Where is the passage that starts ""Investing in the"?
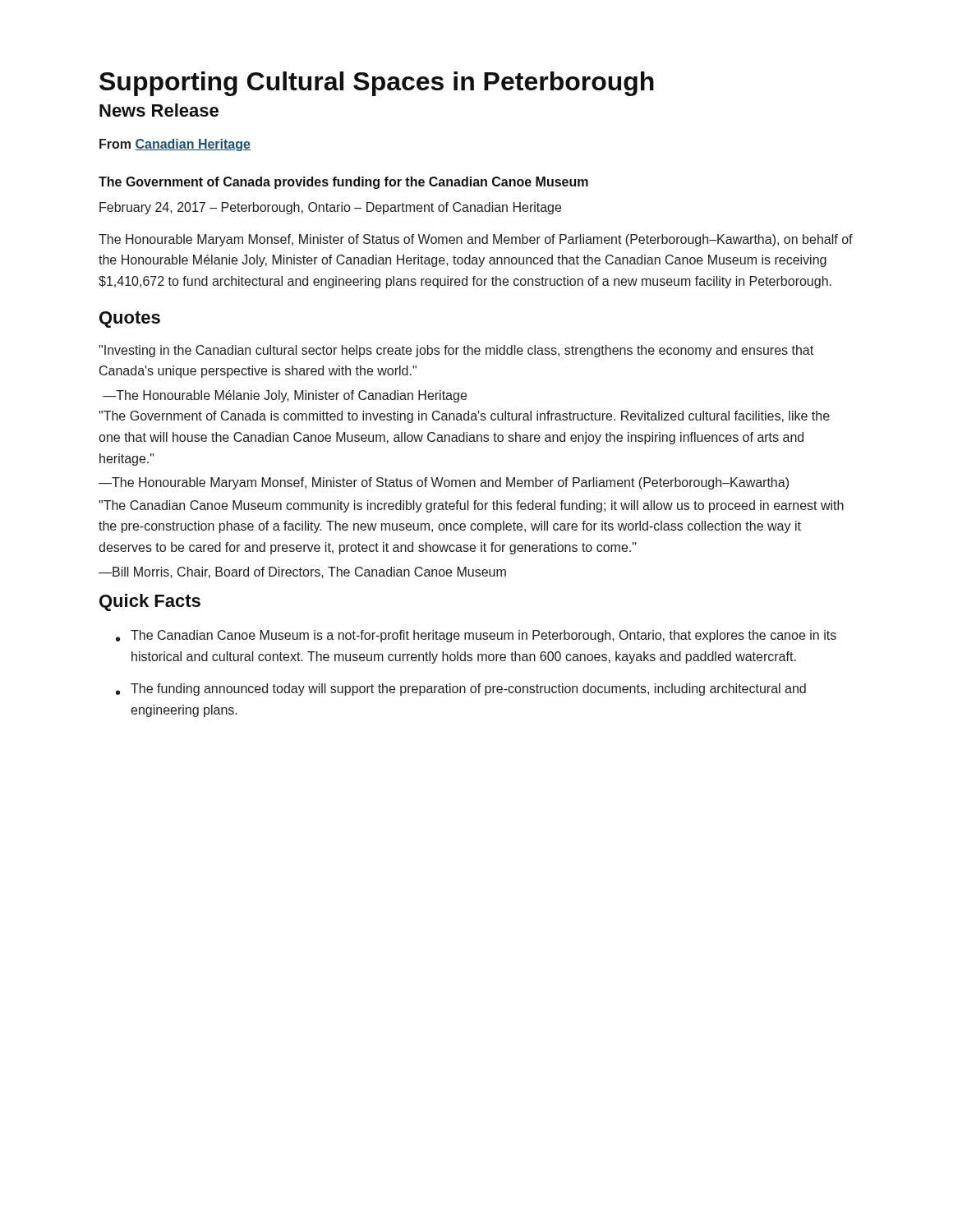This screenshot has height=1232, width=953. (x=456, y=360)
